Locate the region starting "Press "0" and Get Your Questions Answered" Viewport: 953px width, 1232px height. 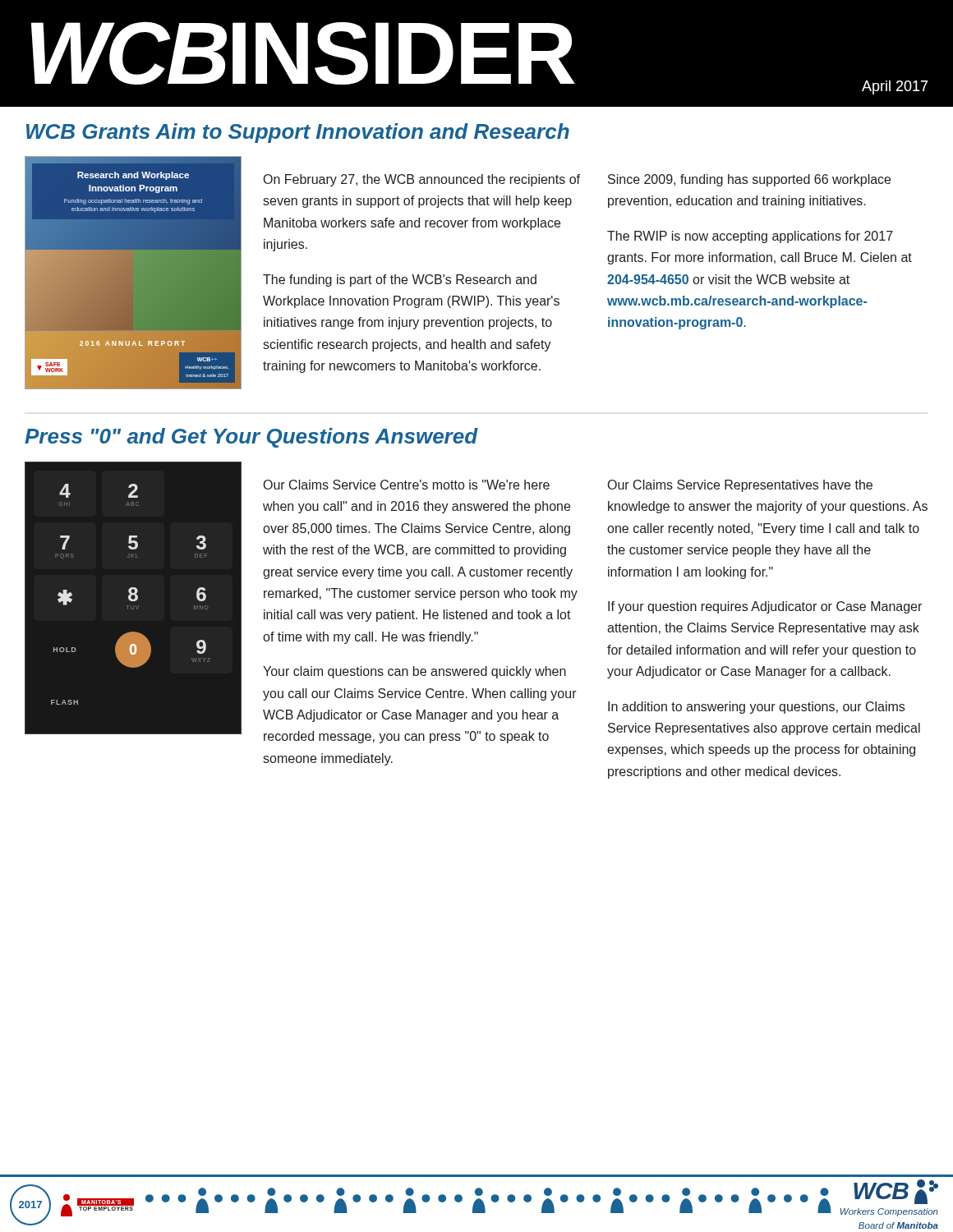tap(251, 436)
